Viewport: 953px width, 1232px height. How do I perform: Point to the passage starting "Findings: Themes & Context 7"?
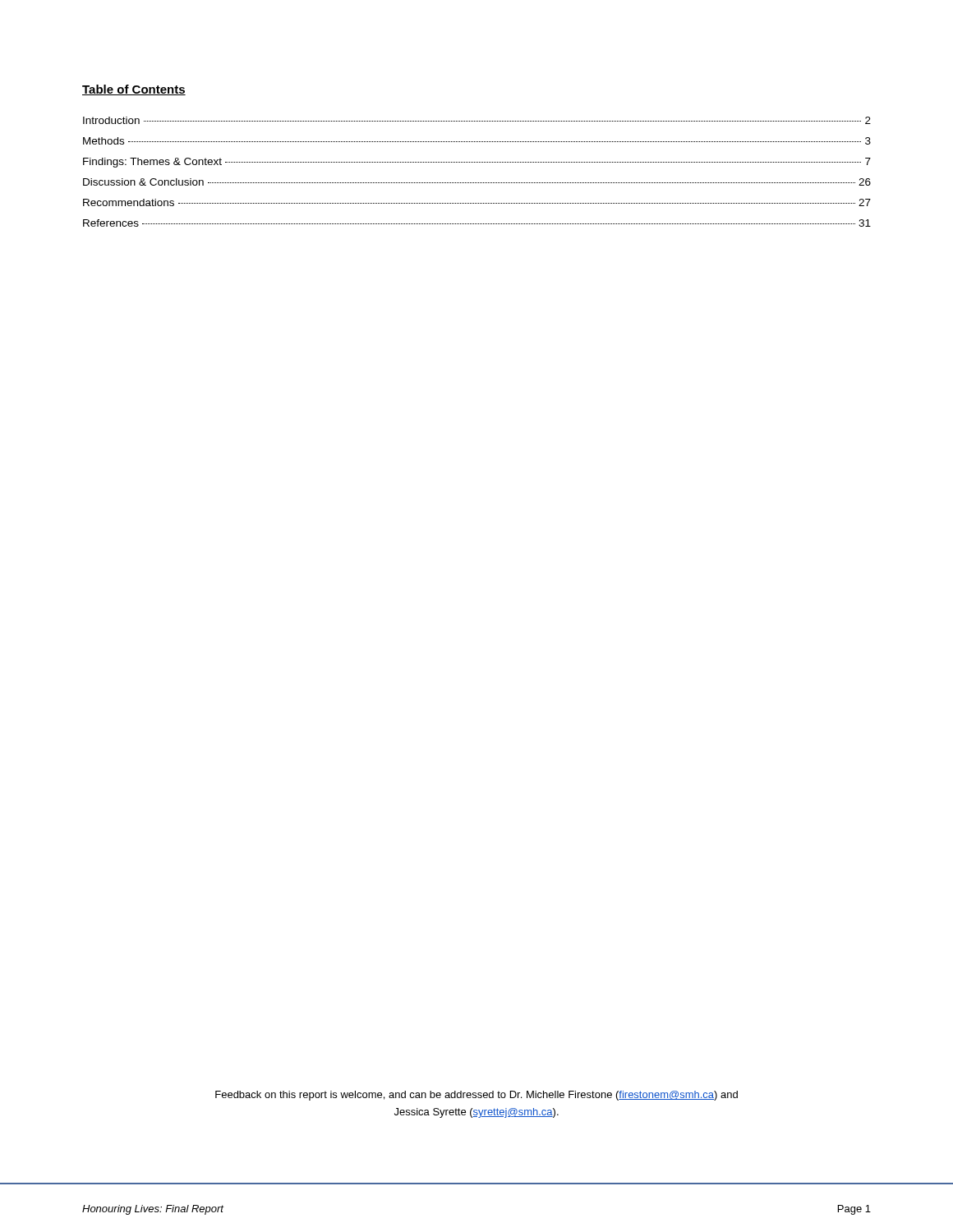(476, 161)
